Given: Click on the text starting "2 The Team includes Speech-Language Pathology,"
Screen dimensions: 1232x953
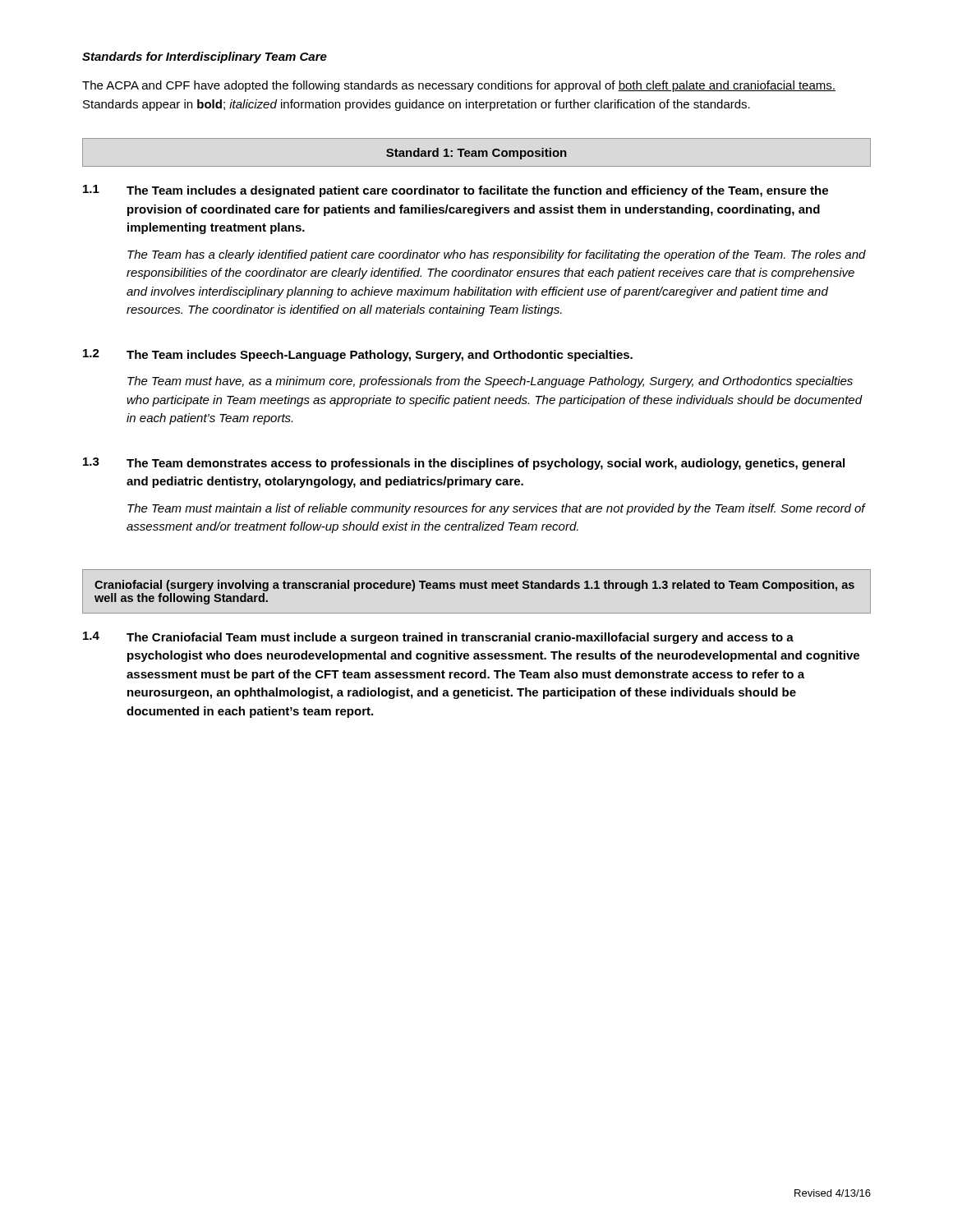Looking at the screenshot, I should pos(476,391).
